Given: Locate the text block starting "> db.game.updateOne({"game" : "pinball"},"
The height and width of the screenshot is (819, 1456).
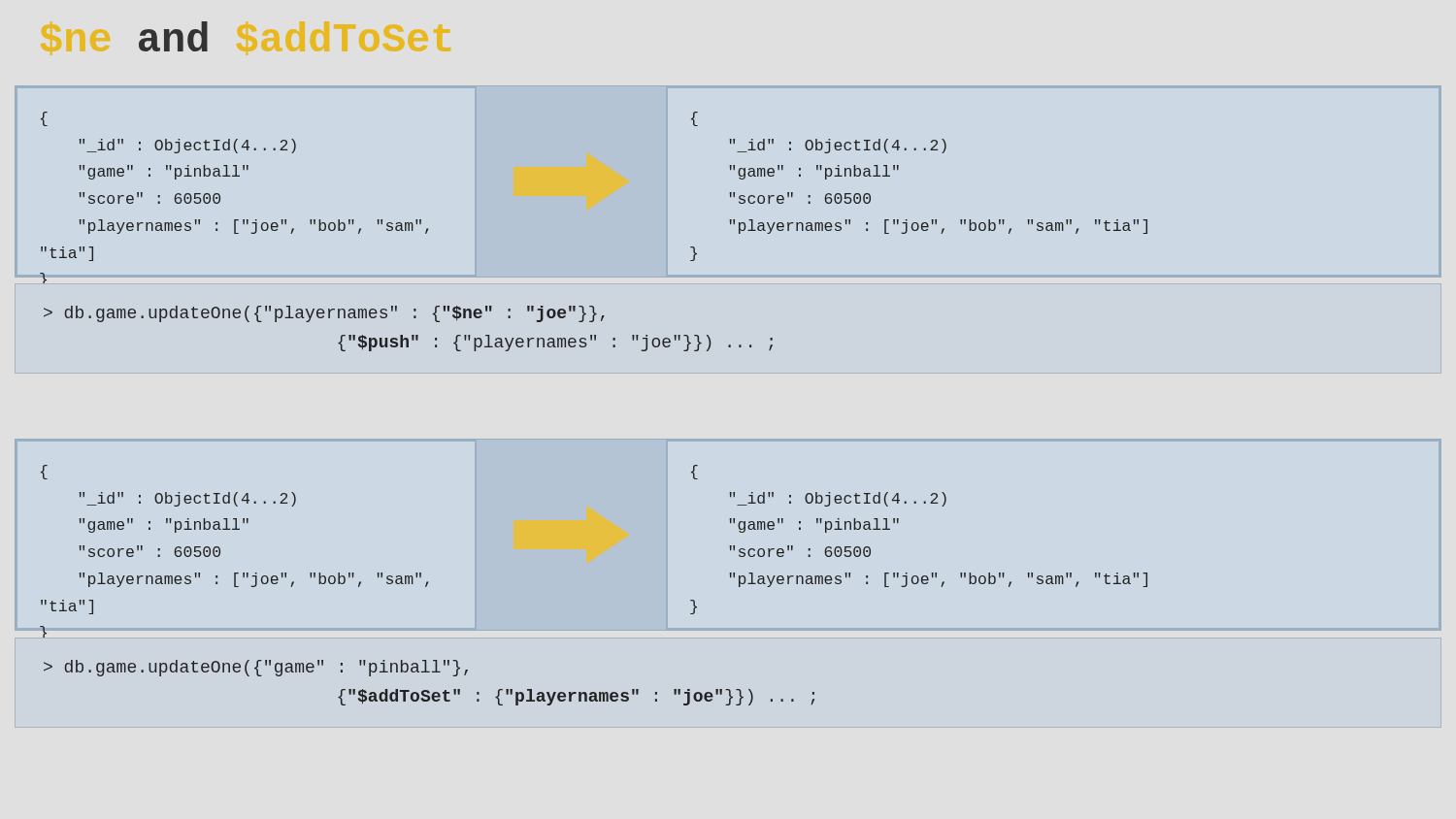Looking at the screenshot, I should click(x=431, y=682).
